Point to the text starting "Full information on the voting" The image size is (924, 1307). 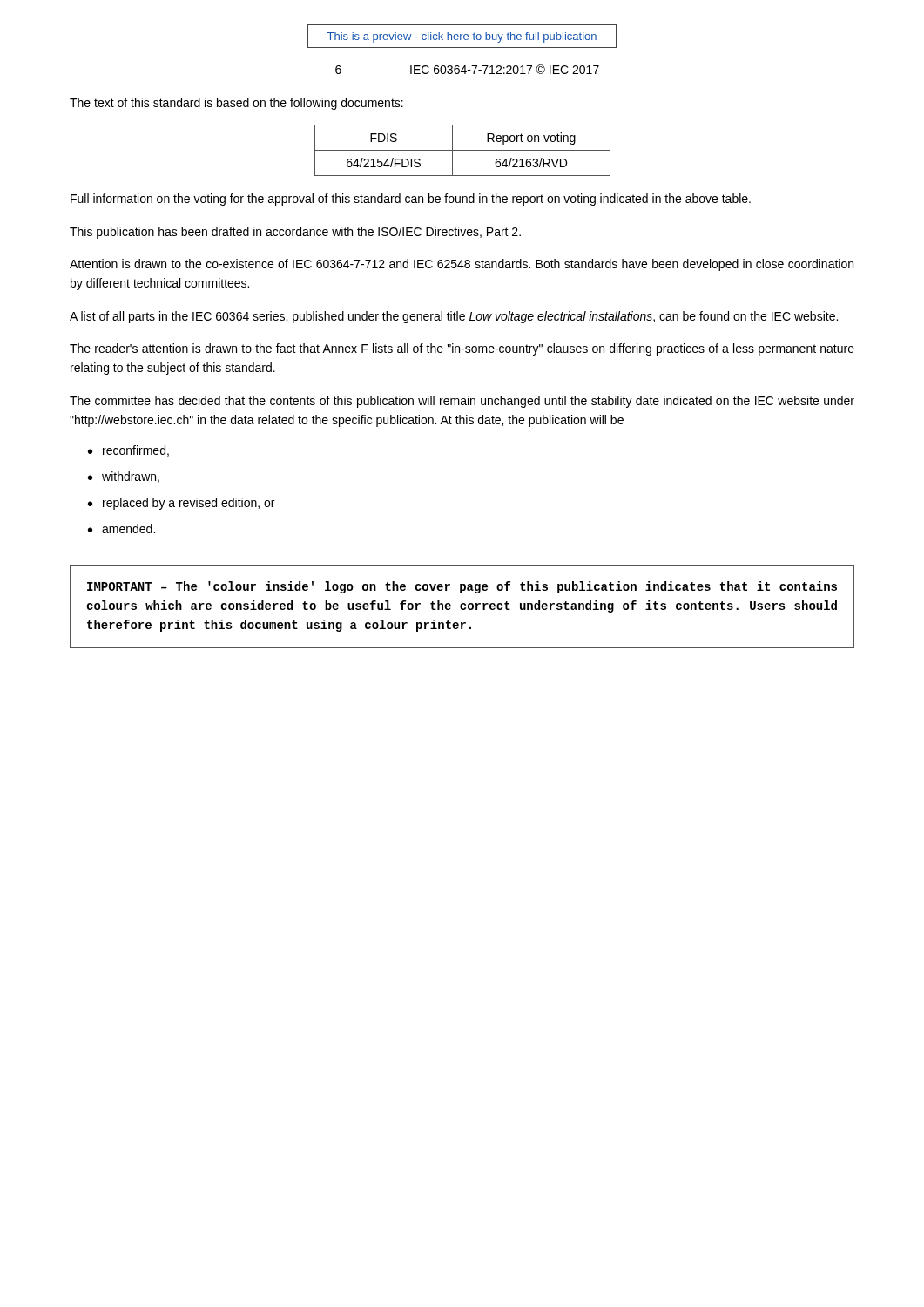(x=411, y=199)
